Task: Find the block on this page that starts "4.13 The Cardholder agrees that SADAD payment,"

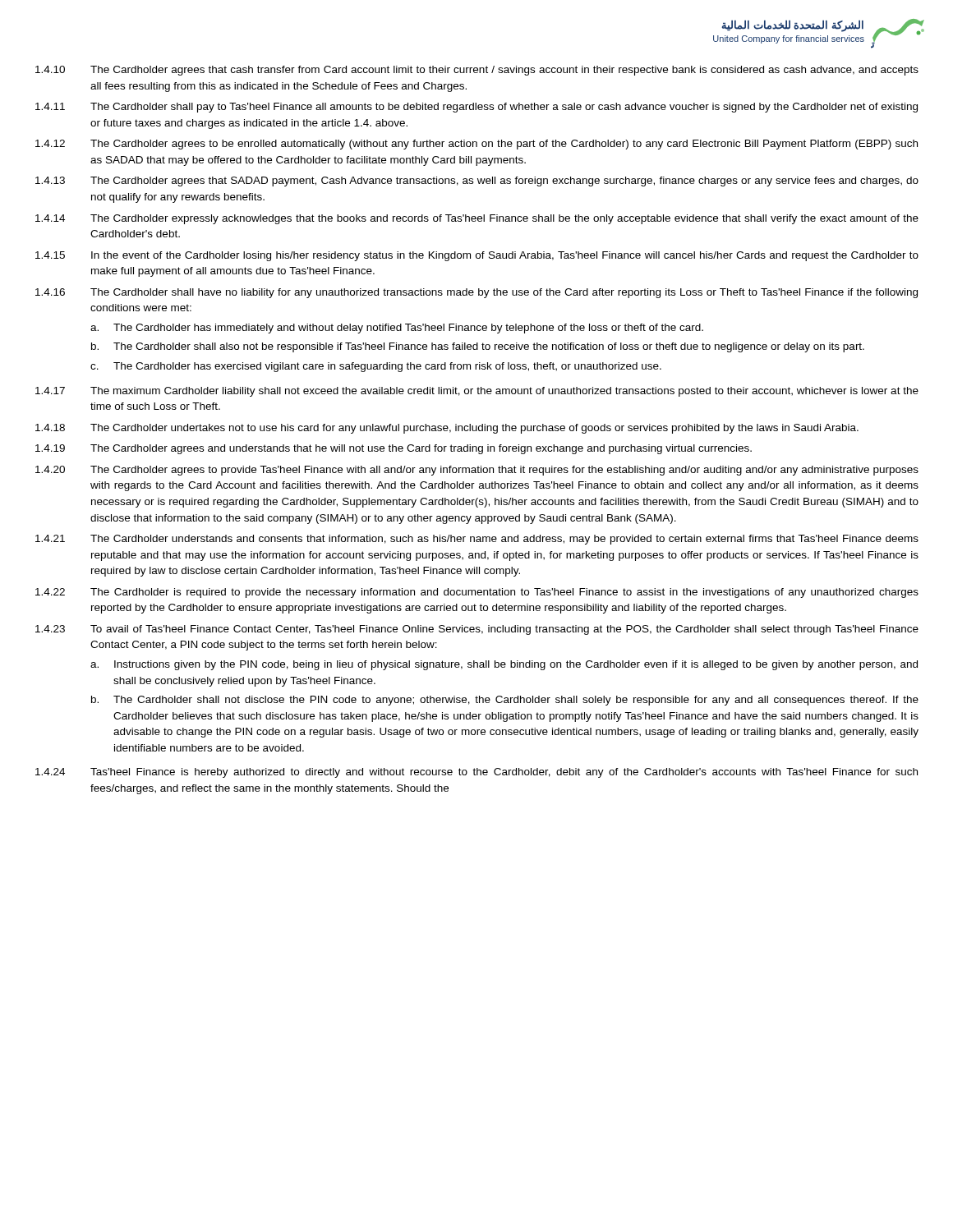Action: [476, 189]
